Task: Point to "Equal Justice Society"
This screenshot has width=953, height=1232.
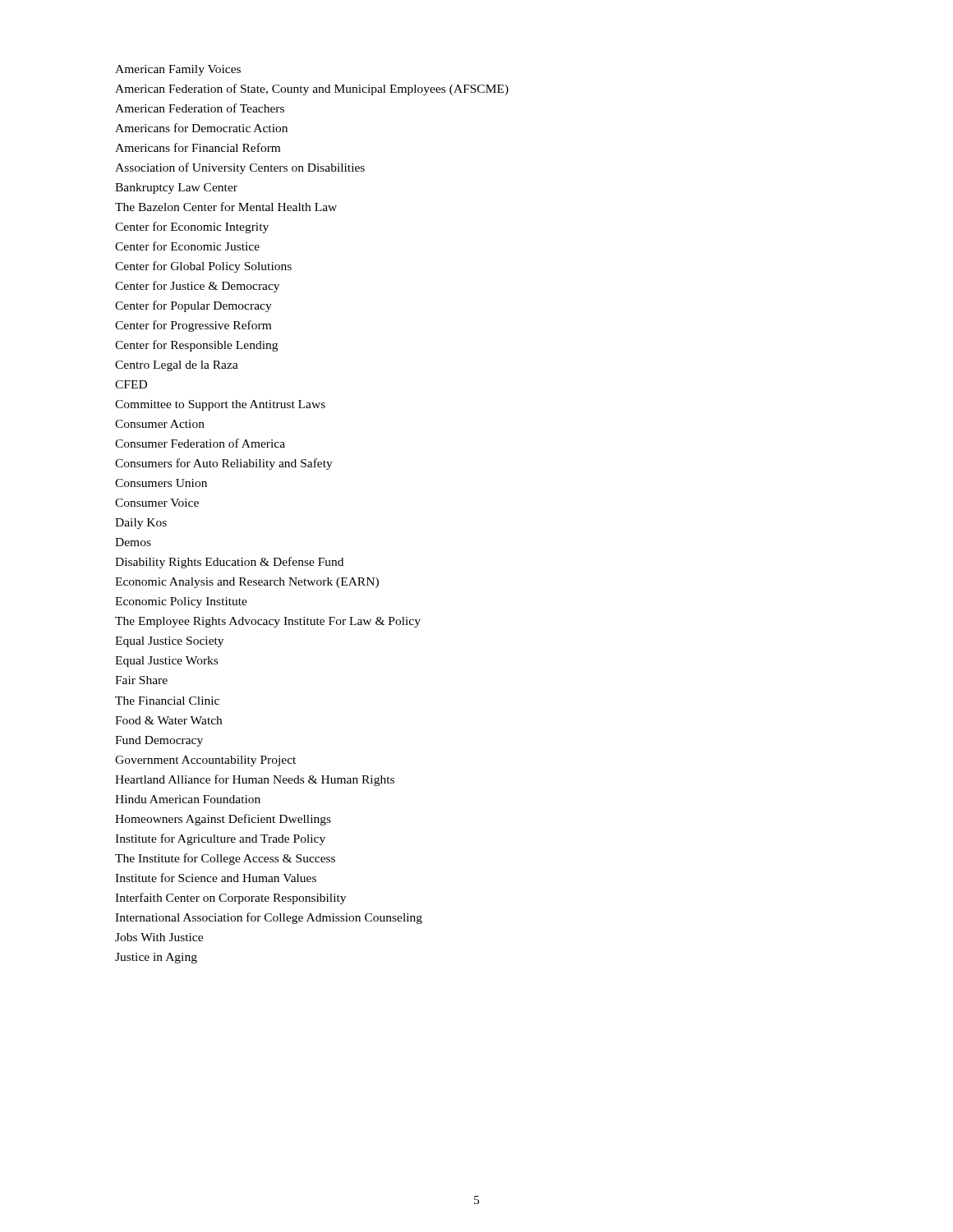Action: click(169, 641)
